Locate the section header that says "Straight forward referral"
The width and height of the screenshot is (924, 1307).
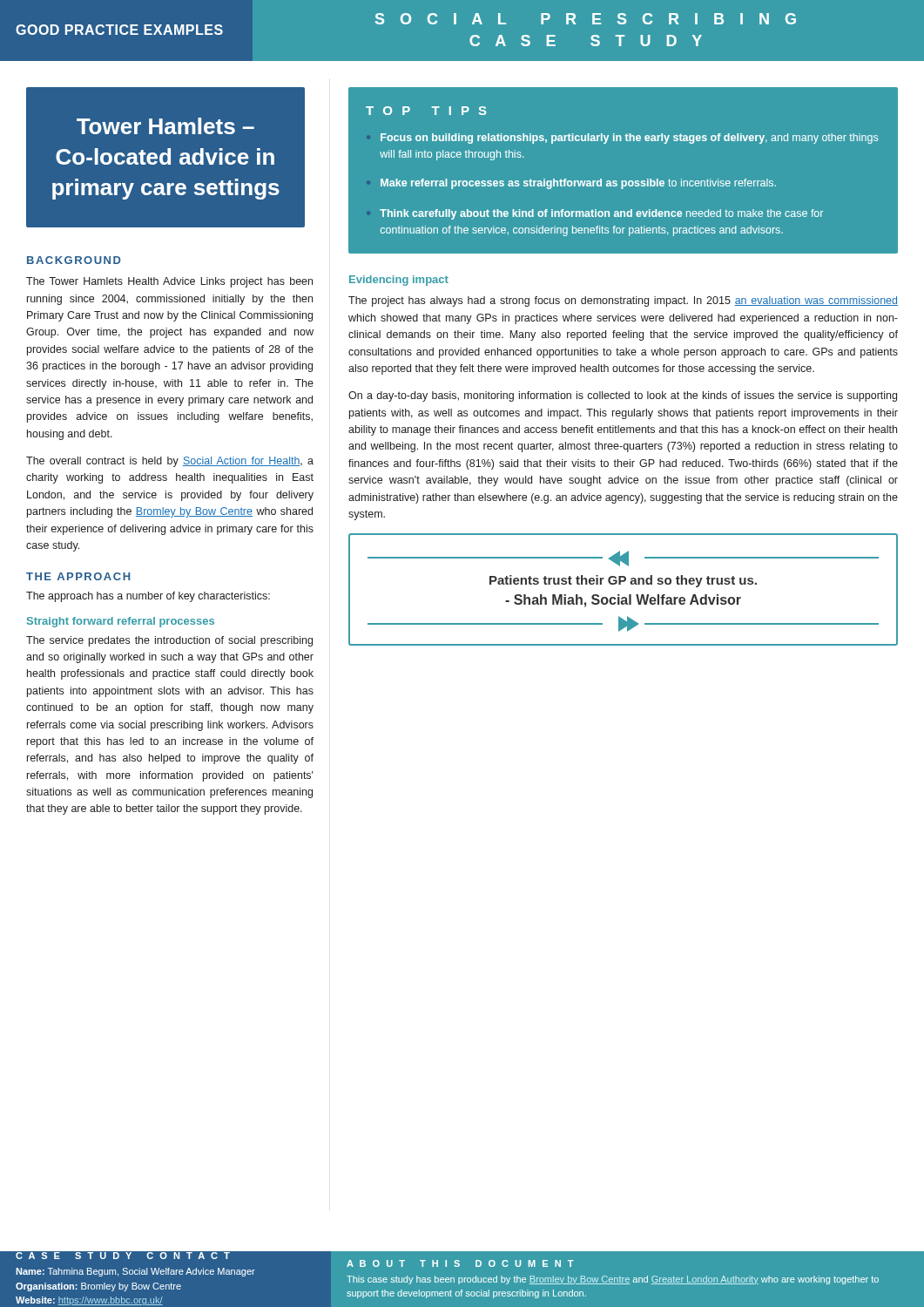[121, 621]
